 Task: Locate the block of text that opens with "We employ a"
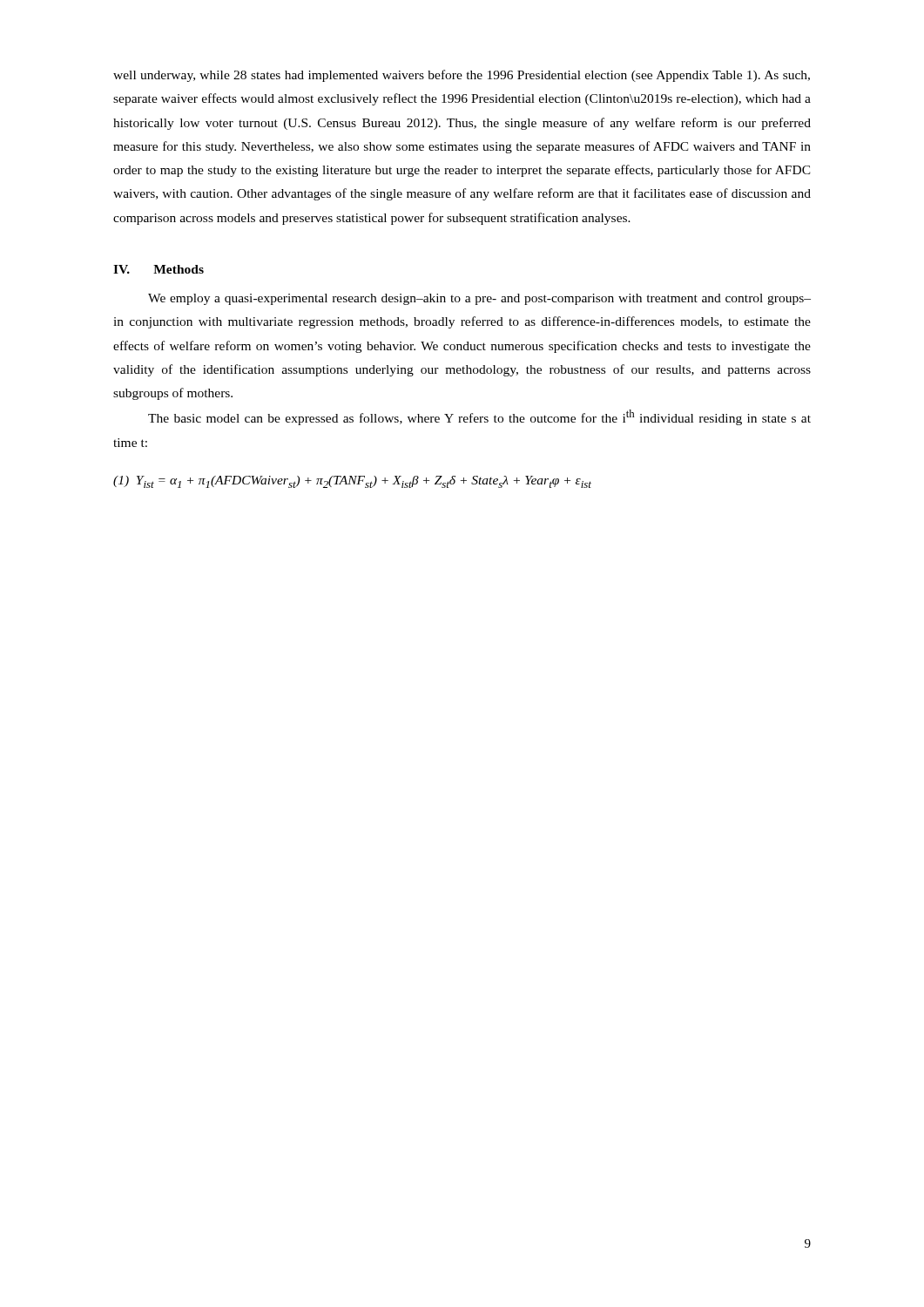click(x=462, y=345)
